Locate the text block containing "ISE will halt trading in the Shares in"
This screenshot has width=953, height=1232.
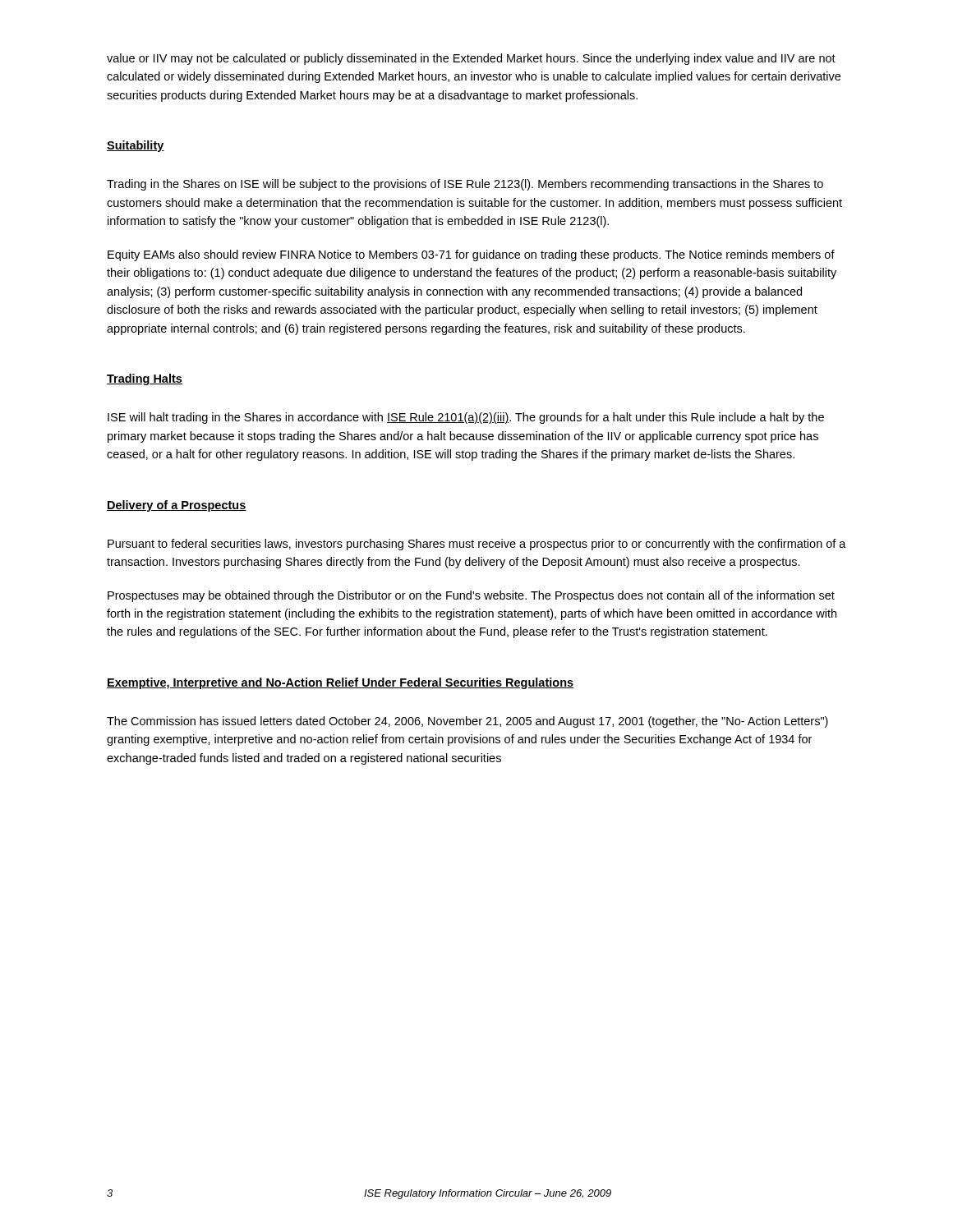[466, 436]
